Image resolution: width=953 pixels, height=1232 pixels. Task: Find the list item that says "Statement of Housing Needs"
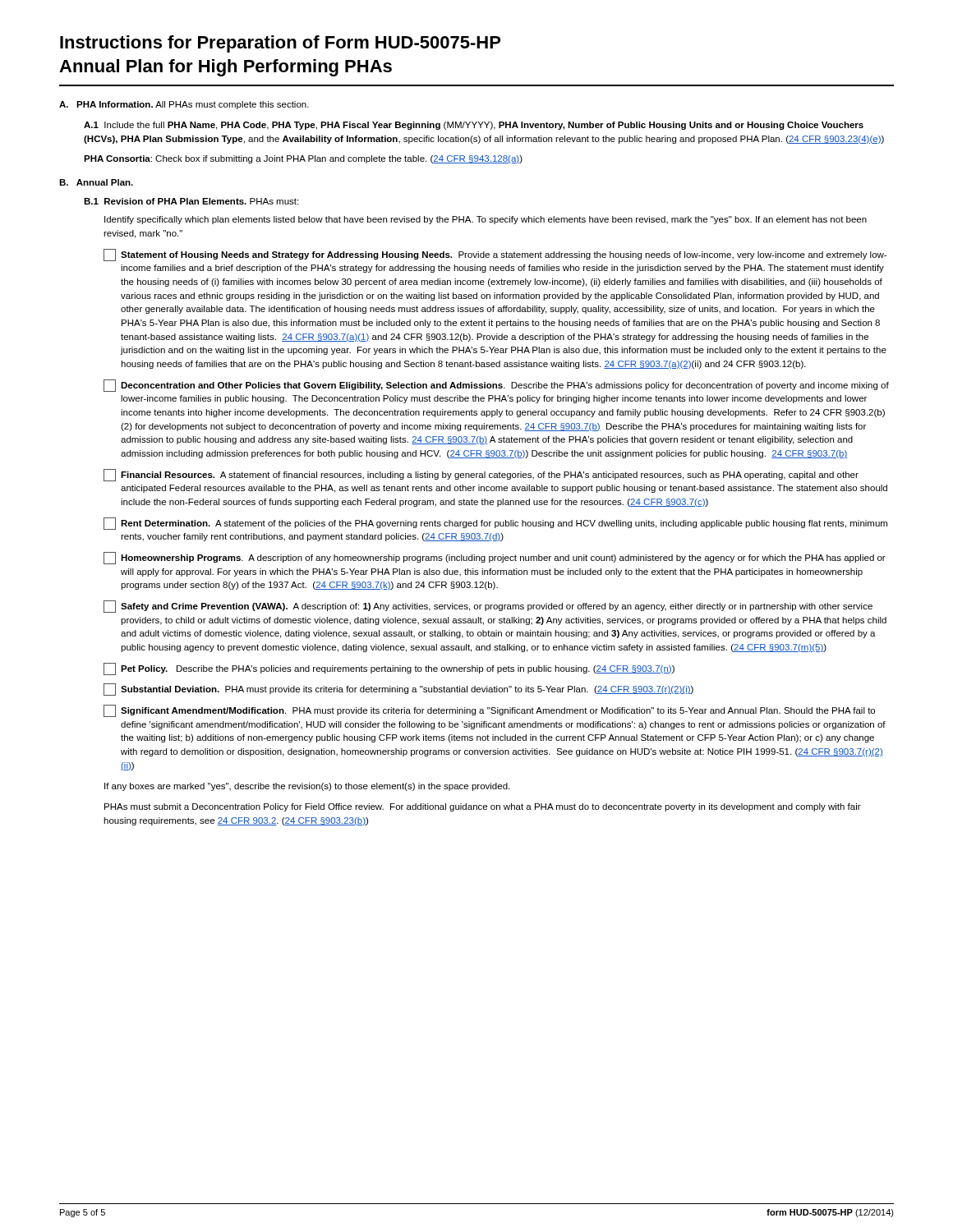[499, 309]
